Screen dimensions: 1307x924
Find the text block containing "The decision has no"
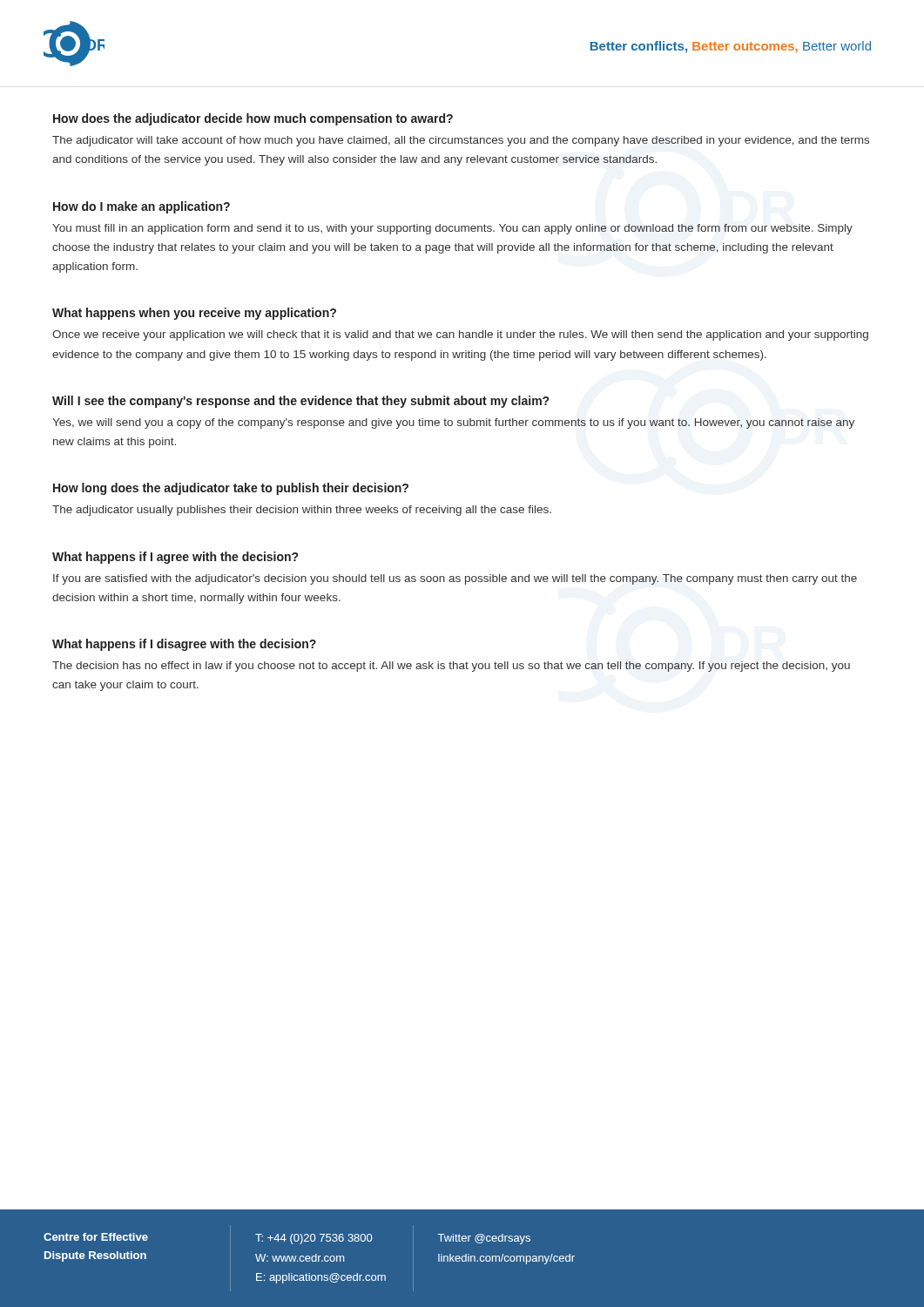click(451, 675)
